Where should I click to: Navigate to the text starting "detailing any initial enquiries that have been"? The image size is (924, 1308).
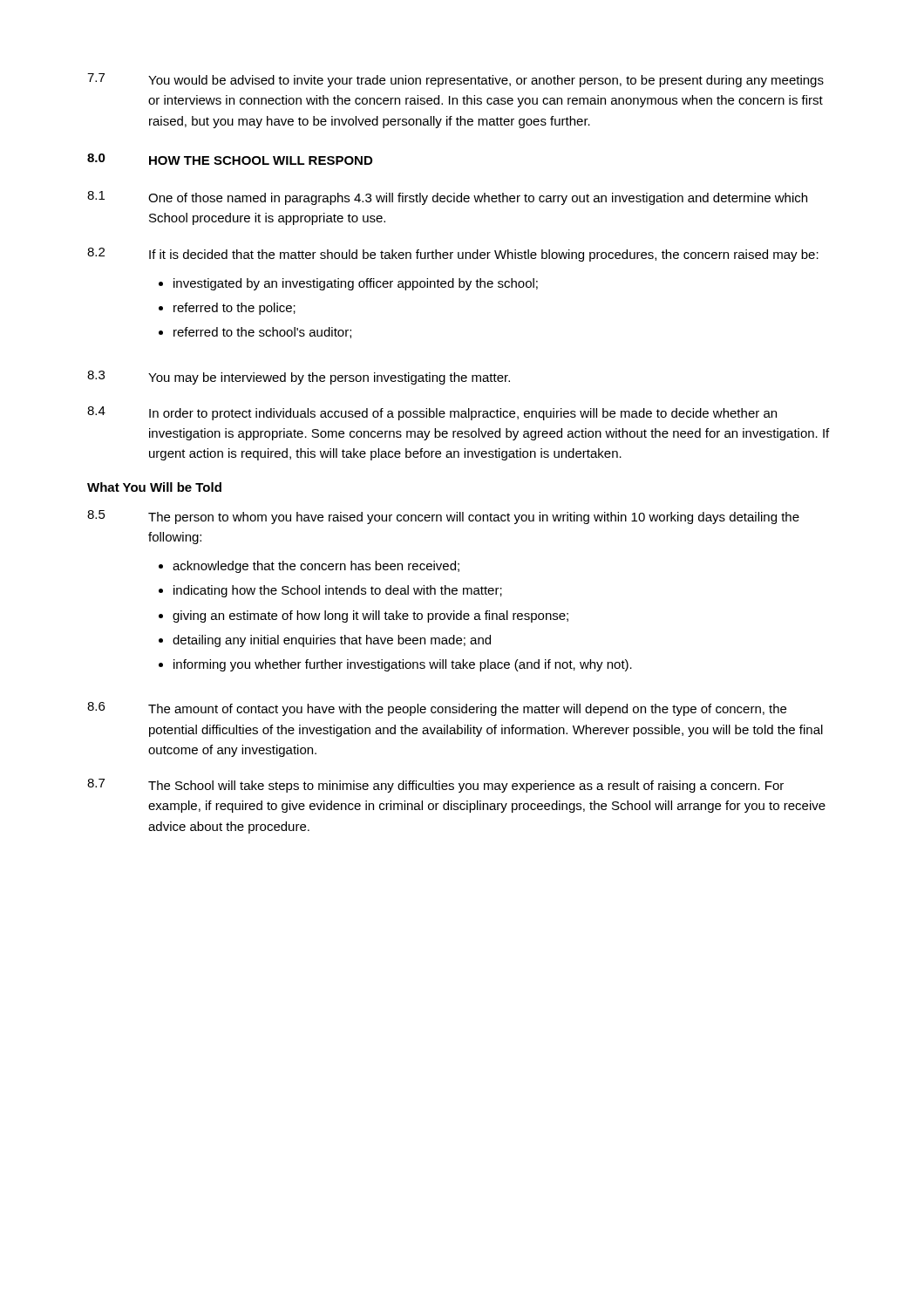tap(332, 639)
